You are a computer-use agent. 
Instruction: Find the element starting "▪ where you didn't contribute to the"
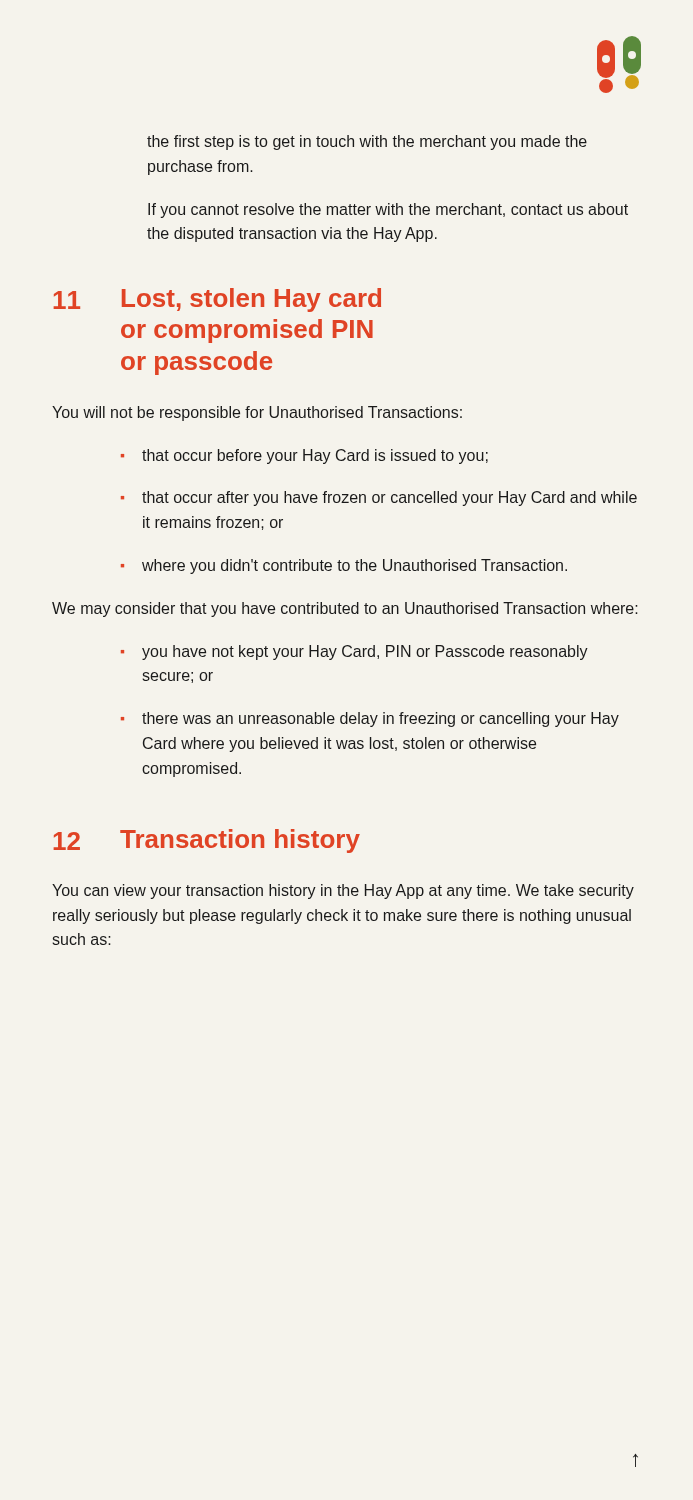(381, 566)
